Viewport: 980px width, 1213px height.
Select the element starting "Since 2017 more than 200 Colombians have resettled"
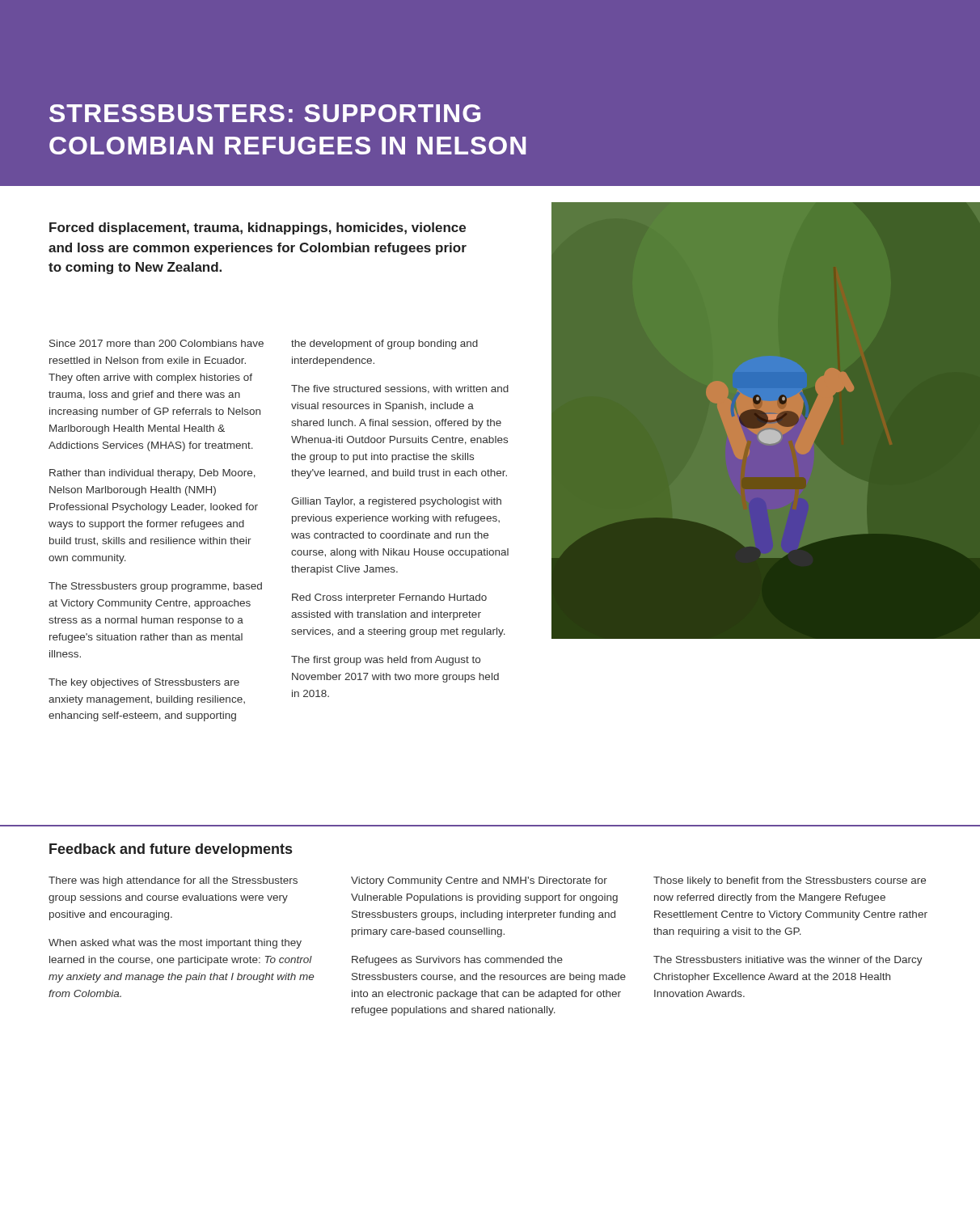[287, 536]
